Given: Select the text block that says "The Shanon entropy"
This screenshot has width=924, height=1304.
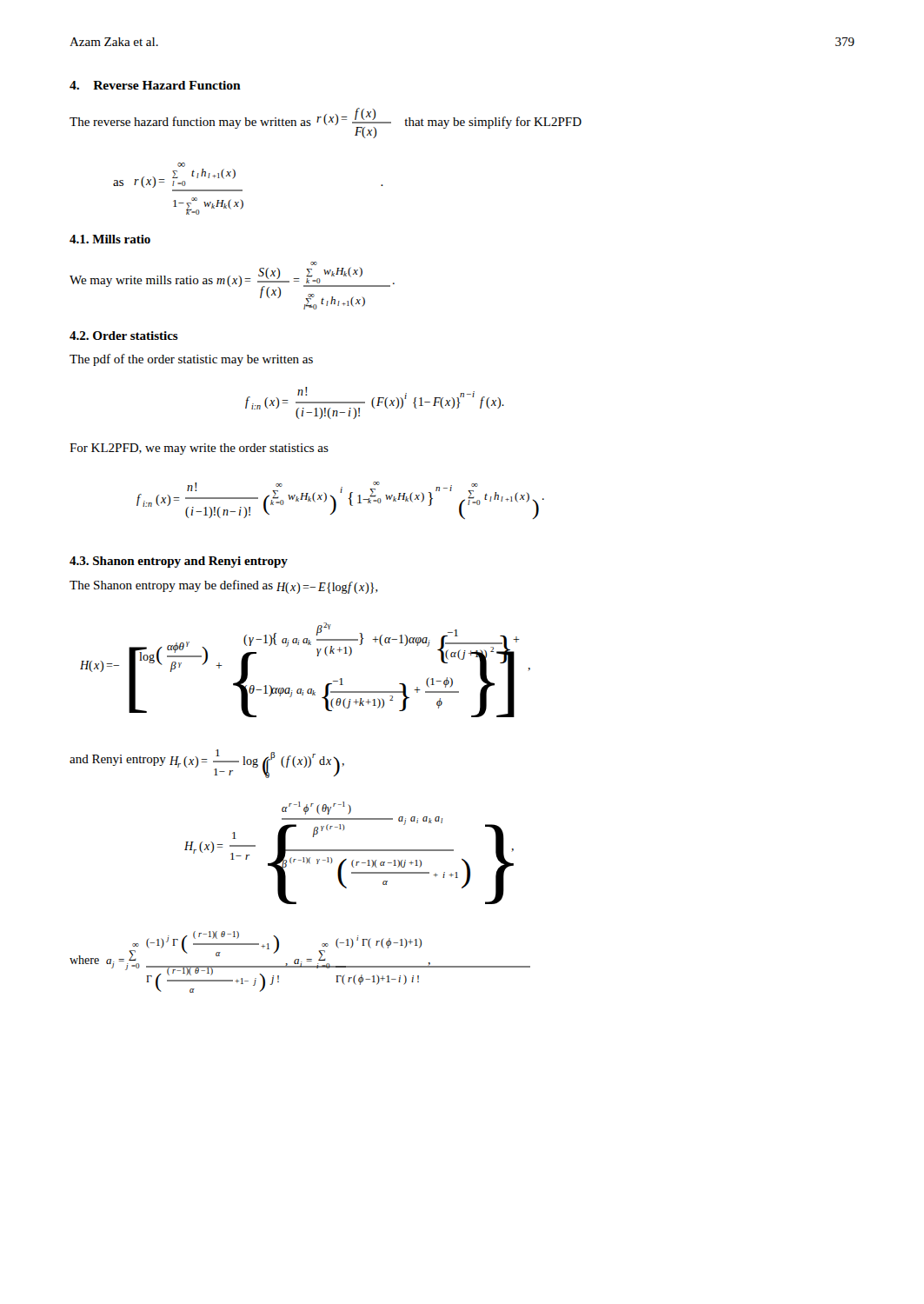Looking at the screenshot, I should [x=256, y=587].
